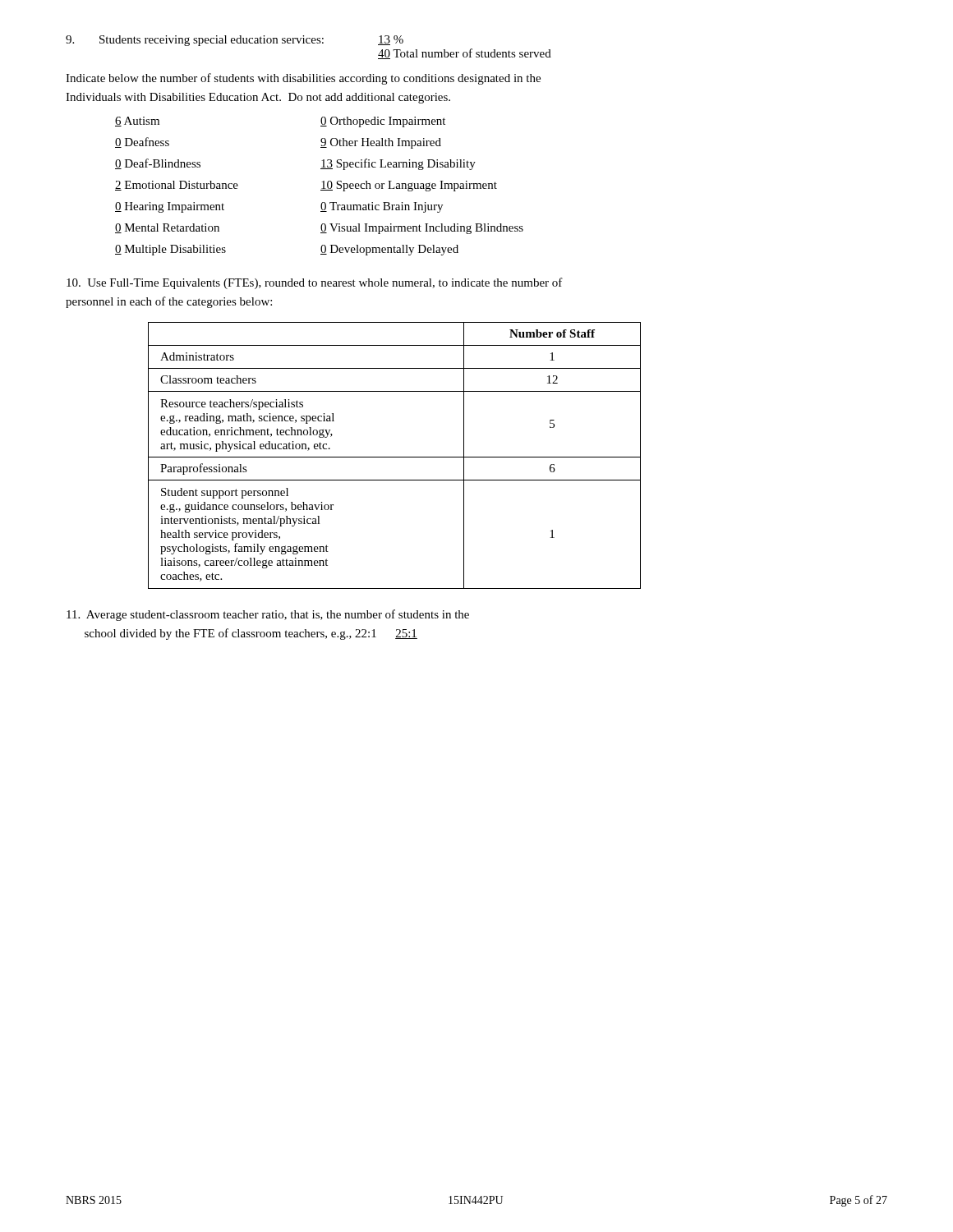Viewport: 953px width, 1232px height.
Task: Click on the table containing "Resource teachers/specialists e.g.,"
Action: (476, 455)
